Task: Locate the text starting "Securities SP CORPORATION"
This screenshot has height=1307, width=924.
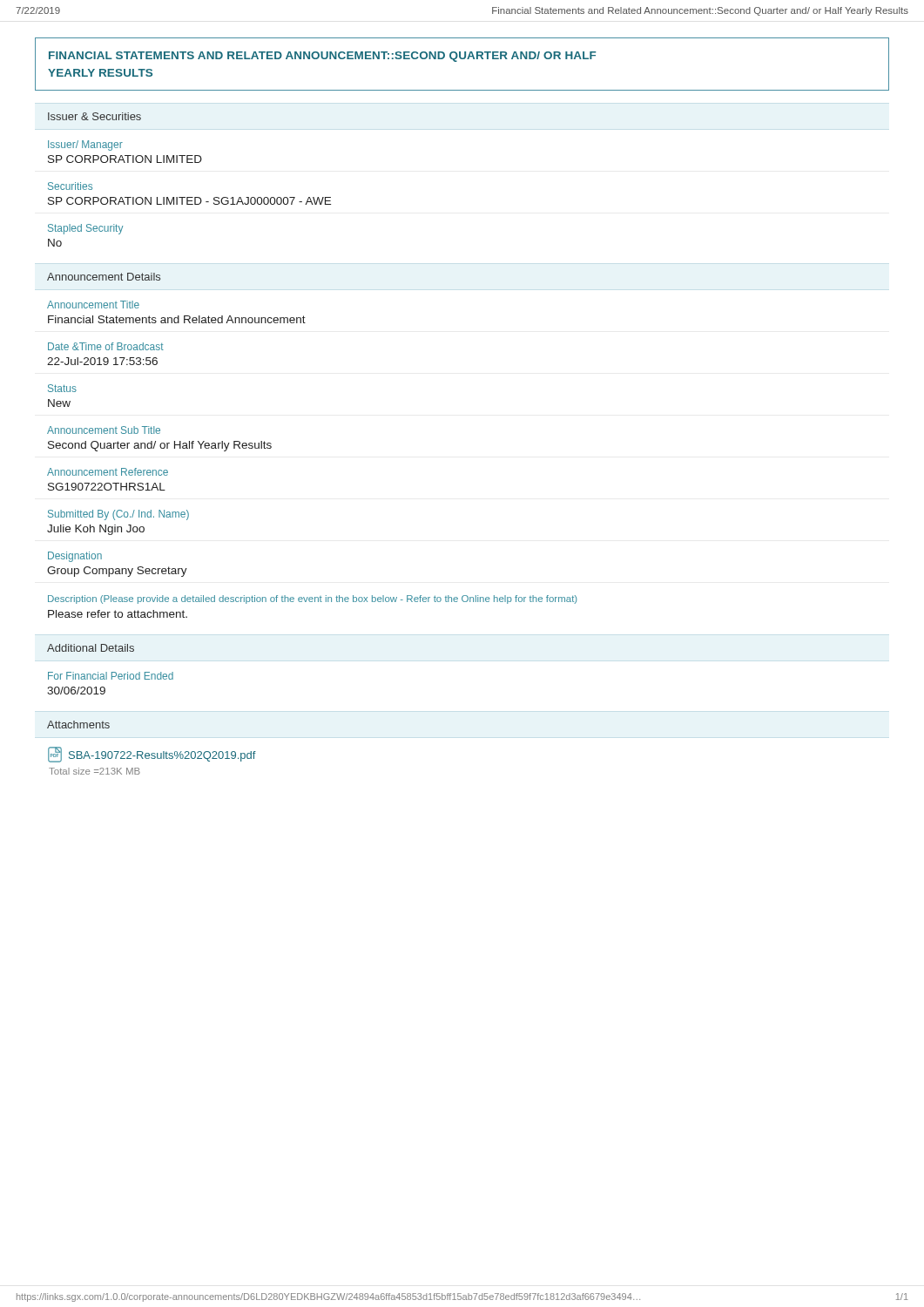Action: pyautogui.click(x=70, y=186)
